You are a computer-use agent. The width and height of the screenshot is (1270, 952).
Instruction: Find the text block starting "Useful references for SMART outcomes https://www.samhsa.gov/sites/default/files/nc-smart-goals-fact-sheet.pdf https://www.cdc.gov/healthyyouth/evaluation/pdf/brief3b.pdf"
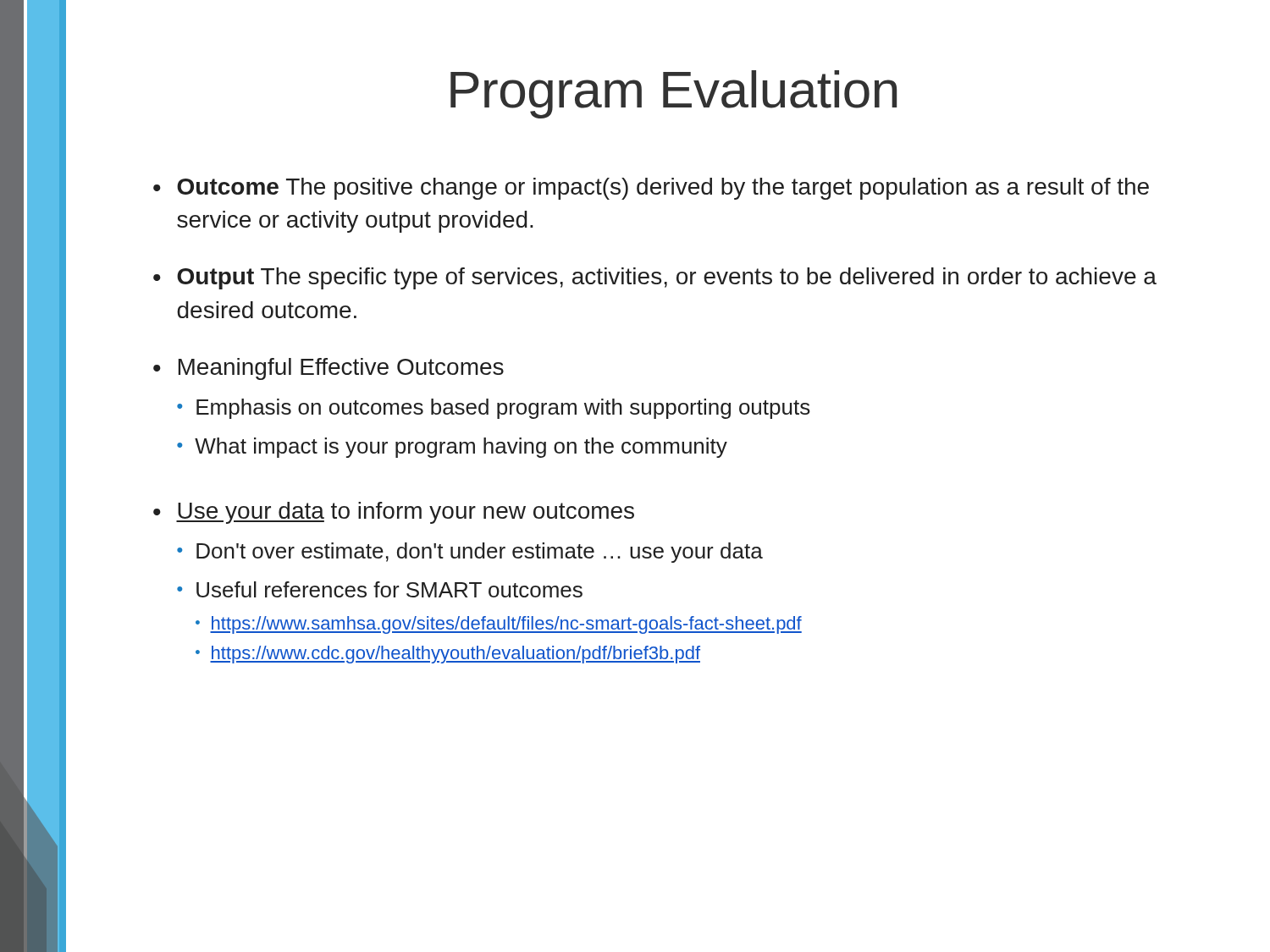[699, 623]
